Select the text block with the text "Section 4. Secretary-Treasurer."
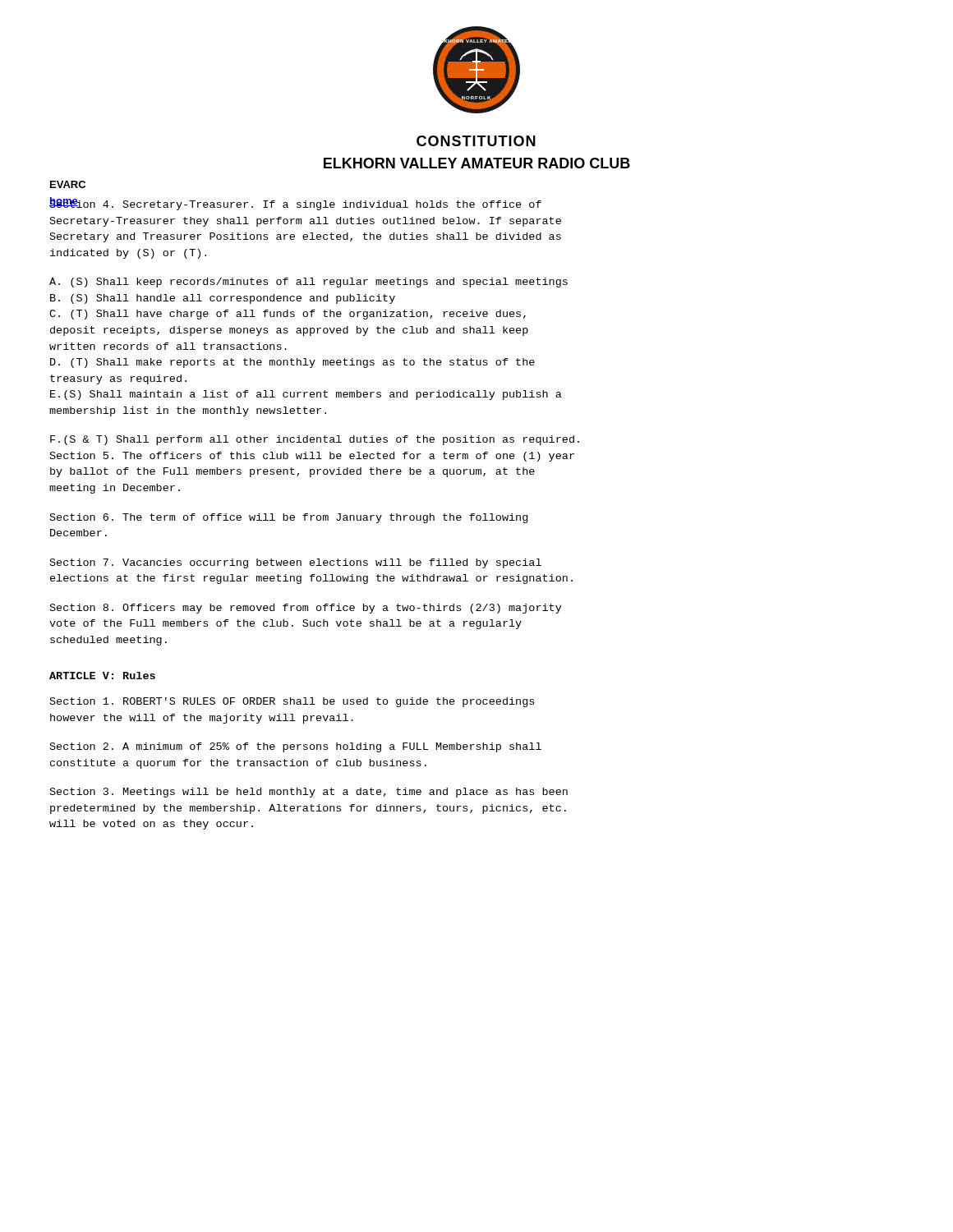Screen dimensions: 1232x953 pos(476,229)
